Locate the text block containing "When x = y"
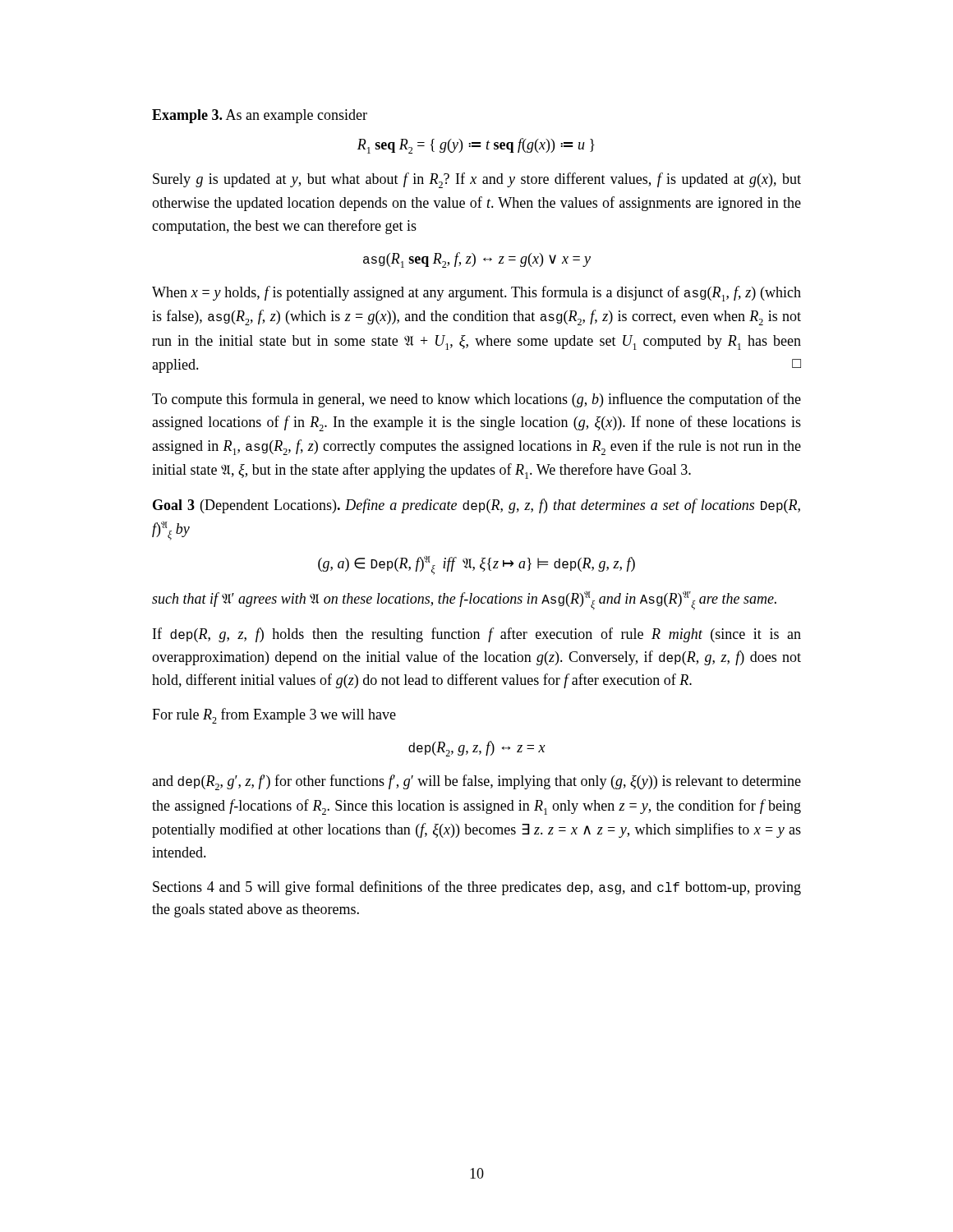 coord(476,329)
